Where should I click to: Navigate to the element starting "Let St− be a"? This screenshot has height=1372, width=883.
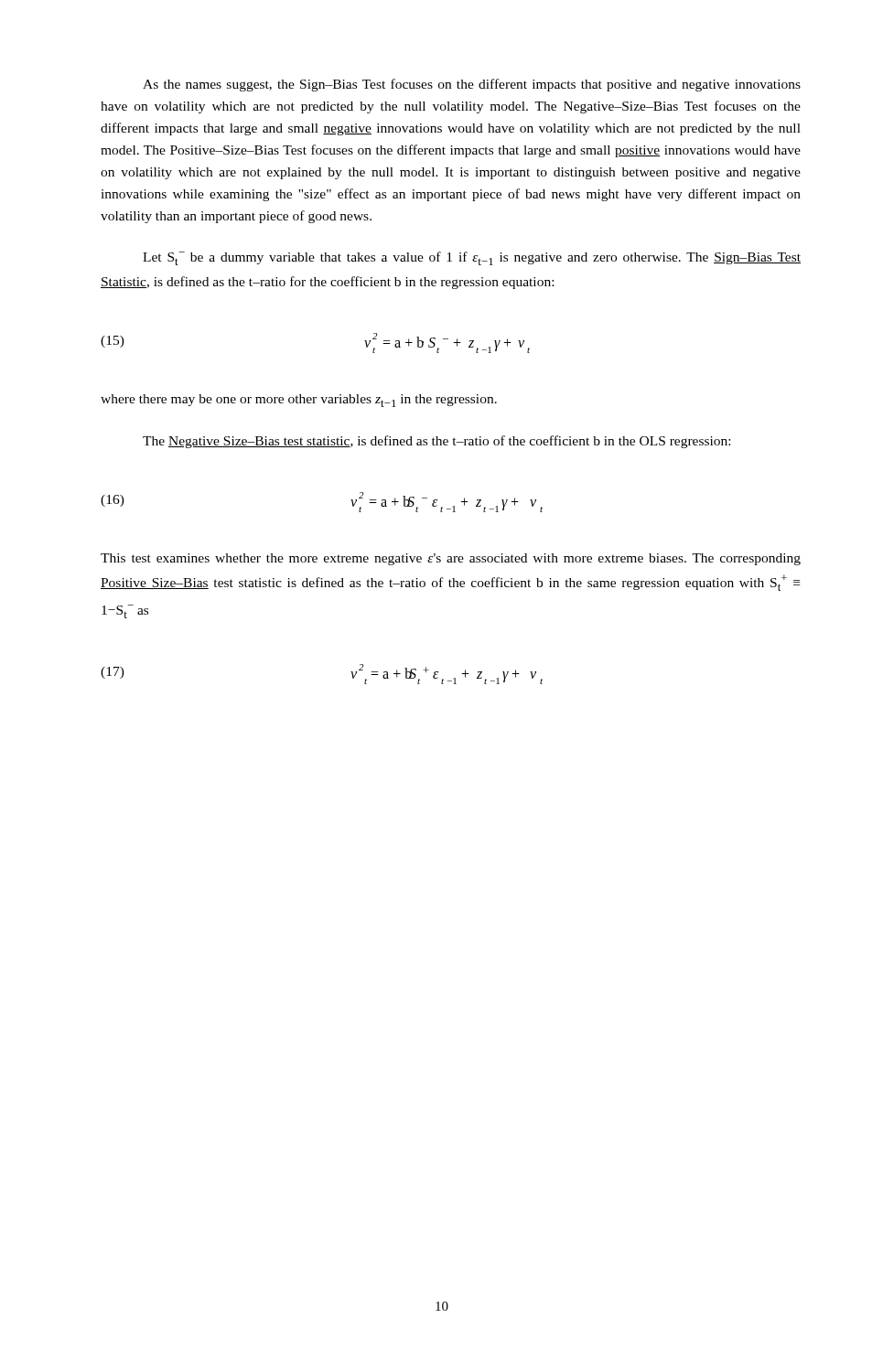(451, 267)
